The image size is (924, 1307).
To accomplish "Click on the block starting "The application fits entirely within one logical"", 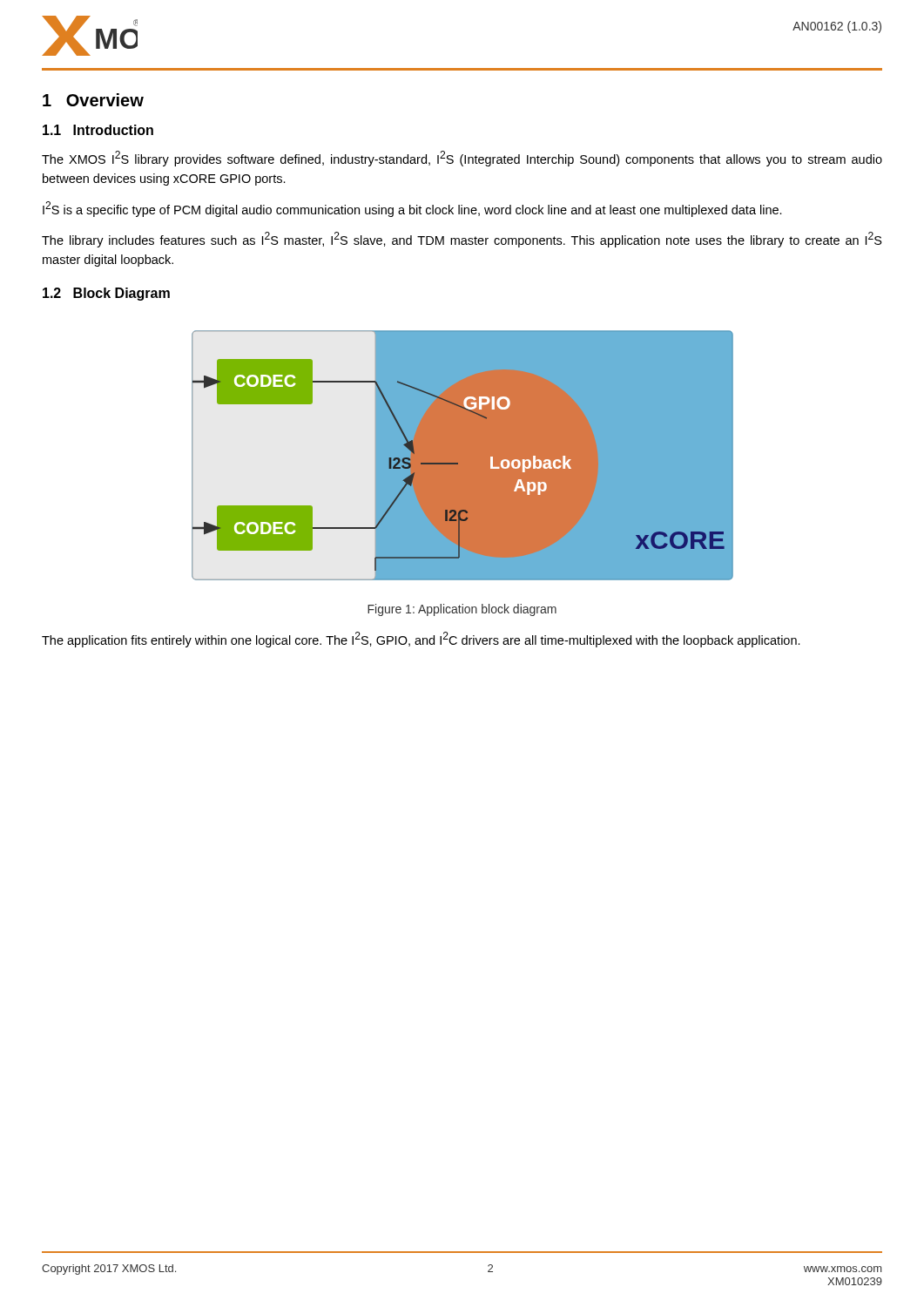I will [x=421, y=638].
